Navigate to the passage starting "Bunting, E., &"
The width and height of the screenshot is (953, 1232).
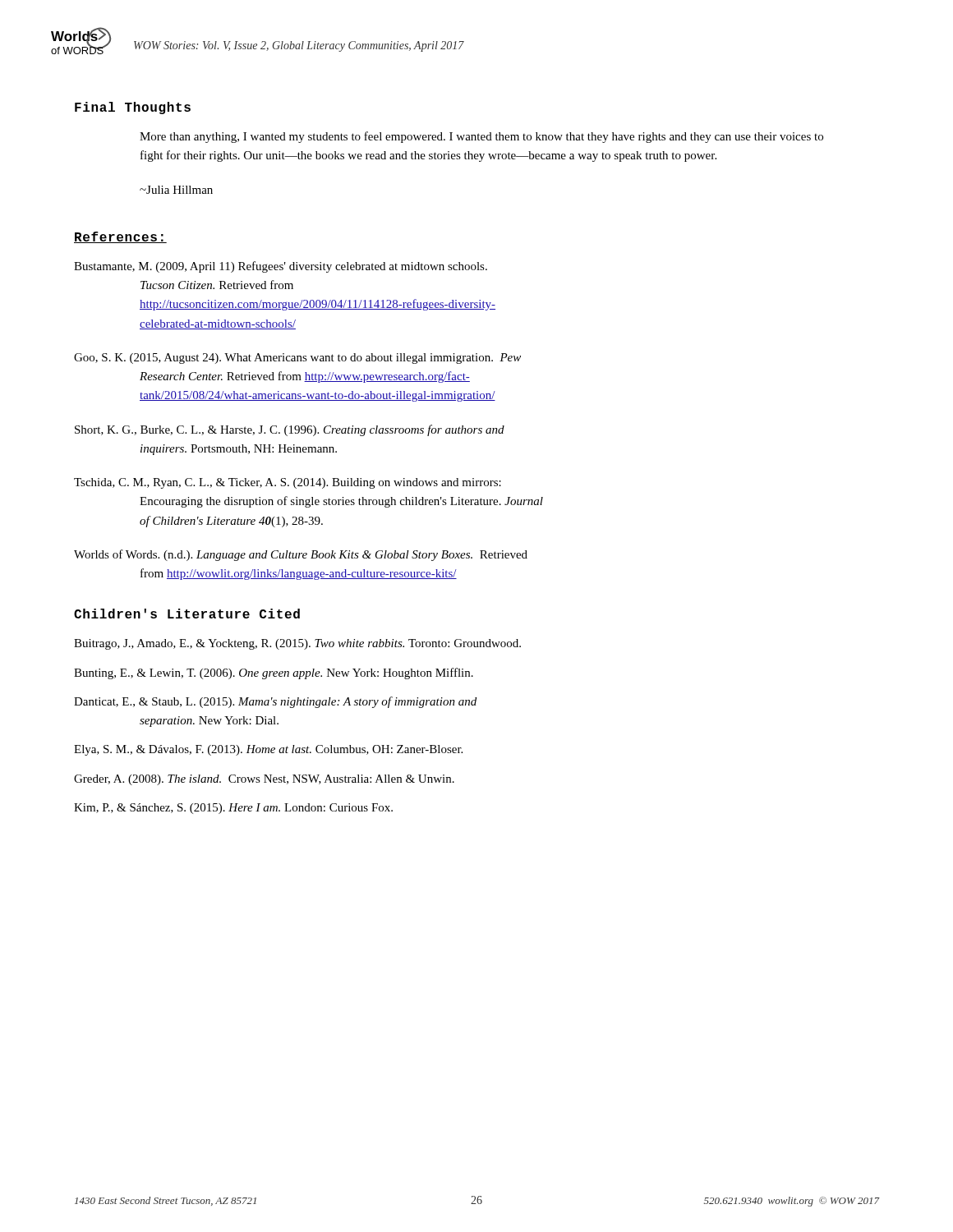pos(274,672)
